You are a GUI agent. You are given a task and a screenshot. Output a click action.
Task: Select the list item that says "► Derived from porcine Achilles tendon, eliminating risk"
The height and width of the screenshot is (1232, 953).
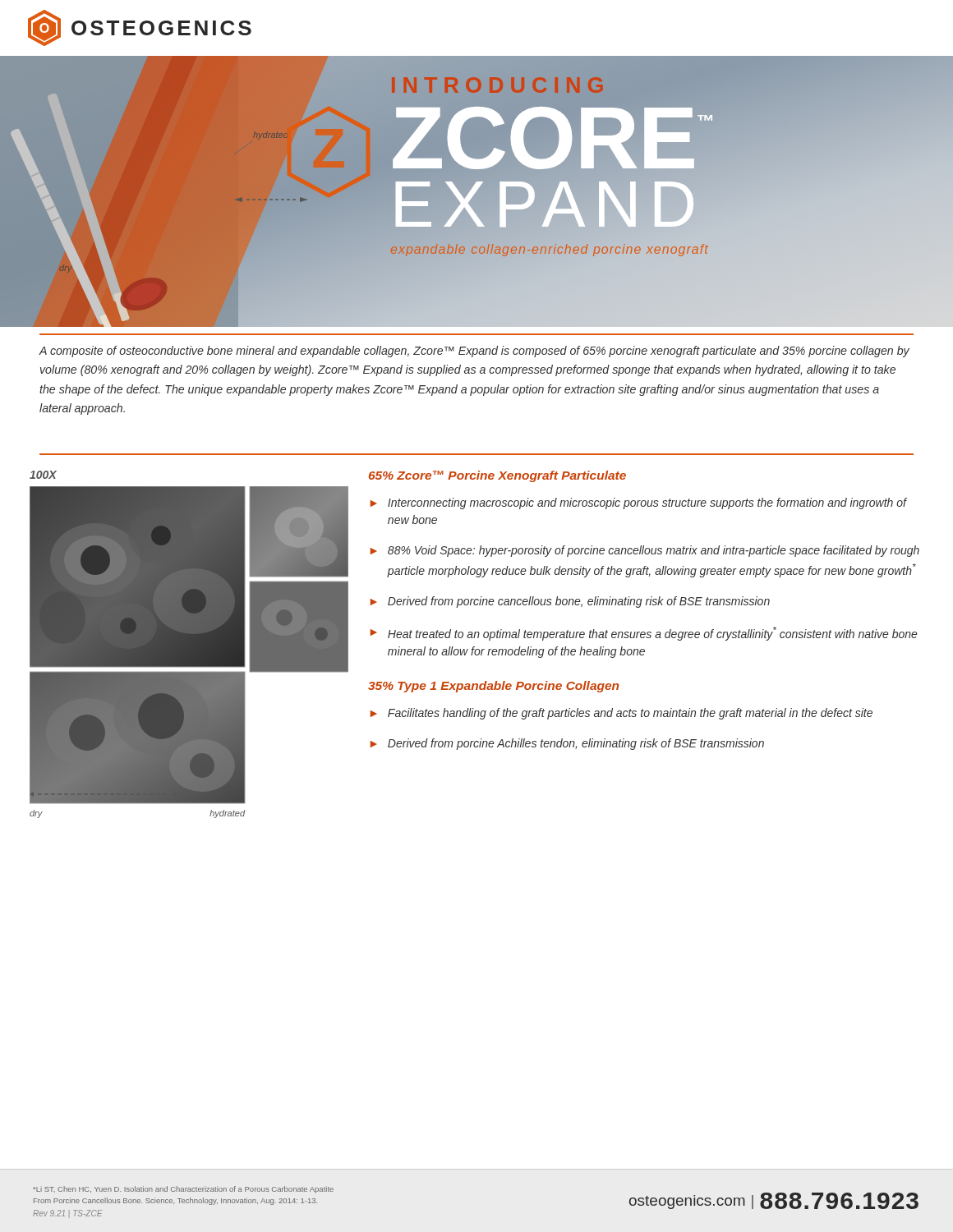[566, 744]
